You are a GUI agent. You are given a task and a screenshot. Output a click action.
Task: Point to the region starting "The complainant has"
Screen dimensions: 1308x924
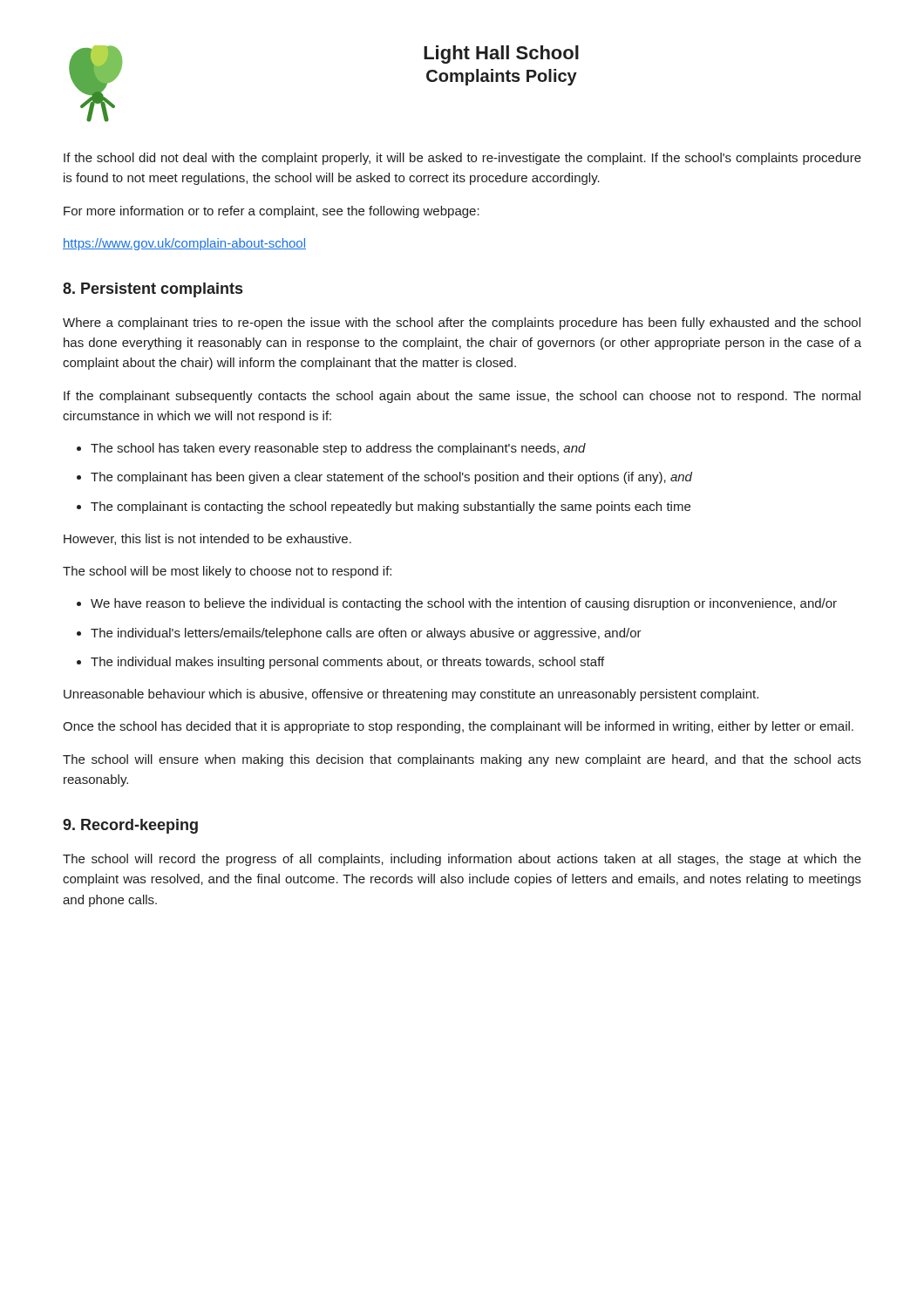coord(391,477)
